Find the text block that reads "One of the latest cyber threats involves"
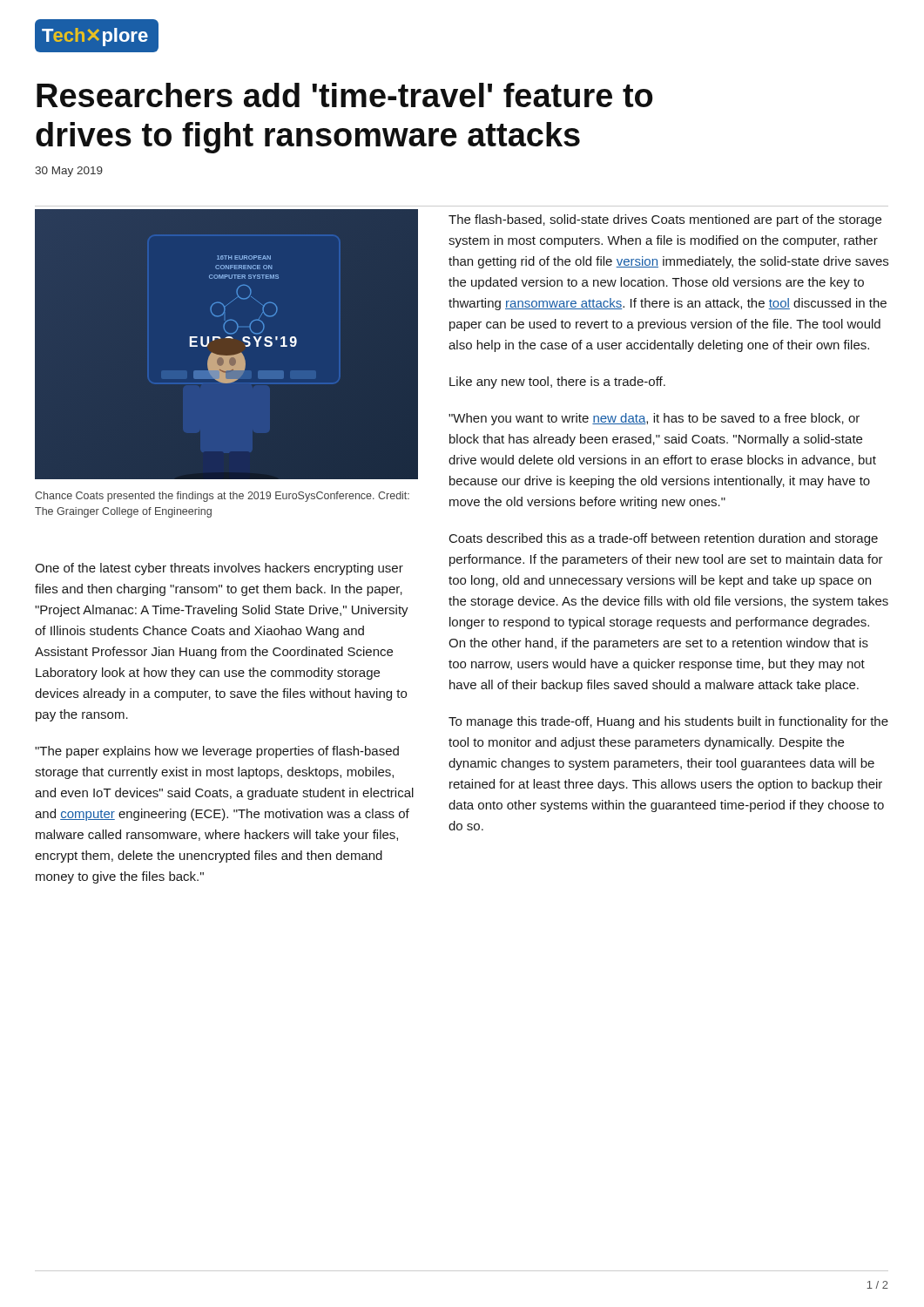The height and width of the screenshot is (1307, 924). pos(226,641)
